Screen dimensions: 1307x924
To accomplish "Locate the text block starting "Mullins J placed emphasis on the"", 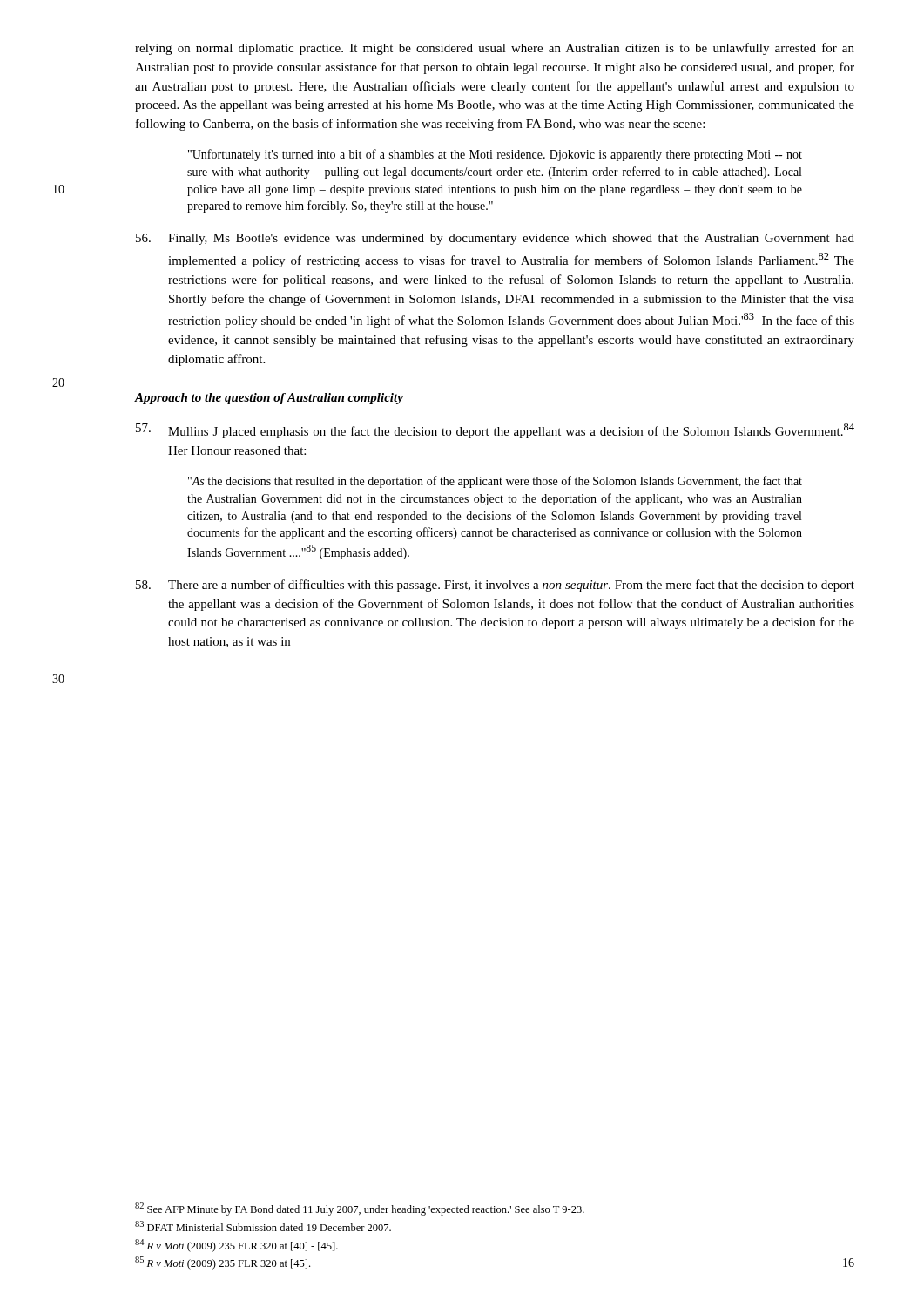I will click(495, 440).
